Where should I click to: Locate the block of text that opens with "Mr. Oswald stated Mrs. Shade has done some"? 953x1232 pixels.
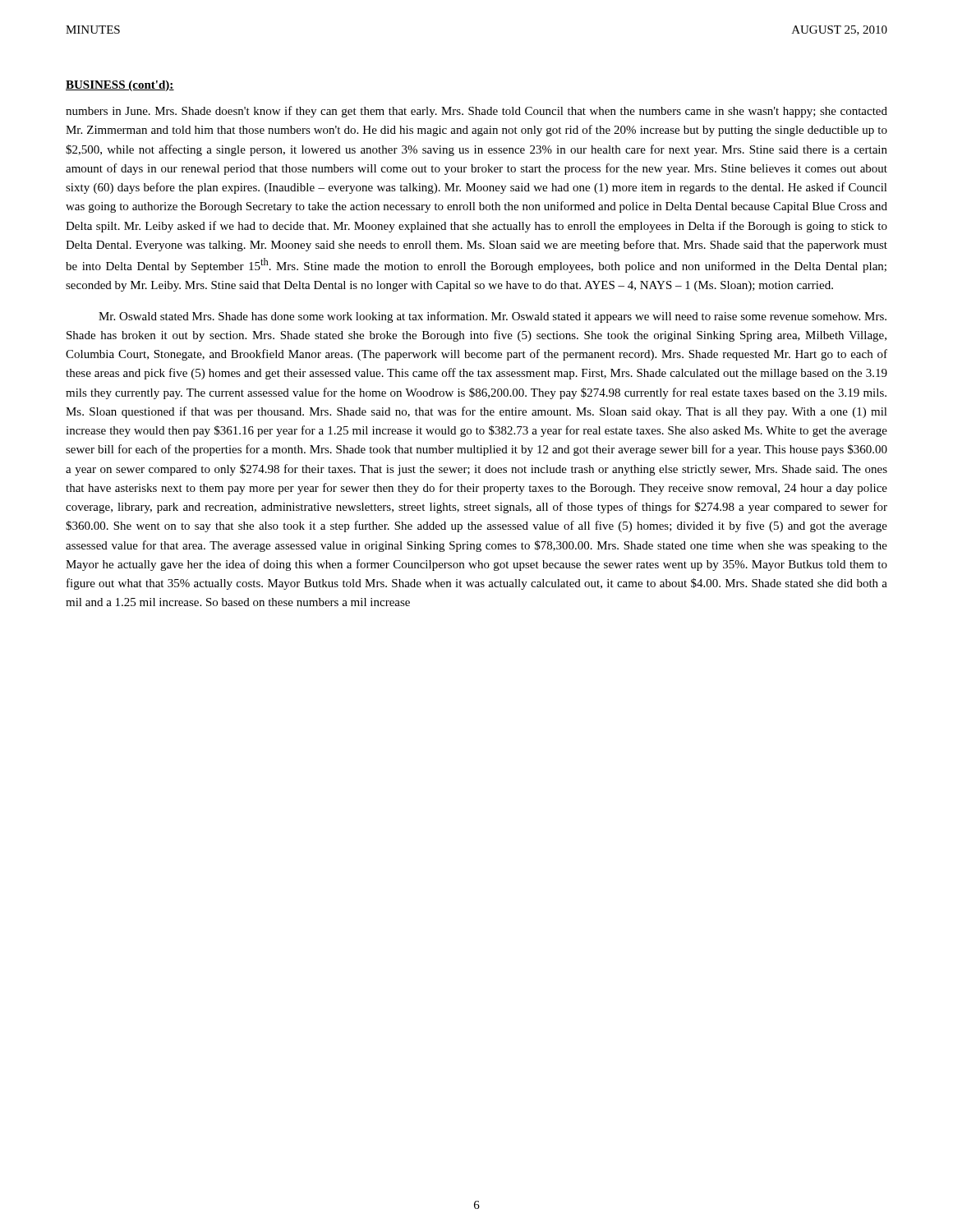point(476,460)
